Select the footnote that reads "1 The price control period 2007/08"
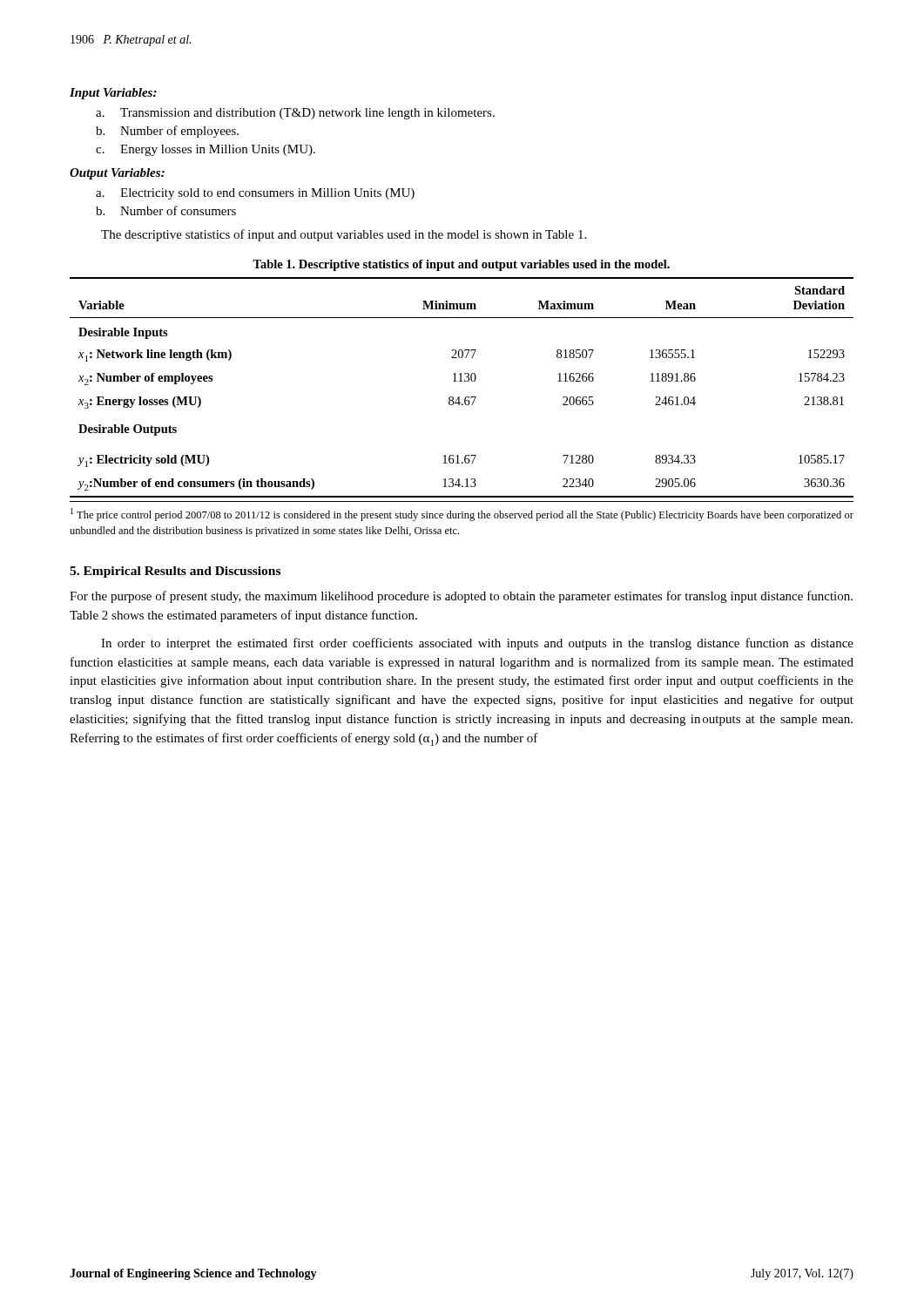Screen dimensions: 1307x924 [462, 522]
